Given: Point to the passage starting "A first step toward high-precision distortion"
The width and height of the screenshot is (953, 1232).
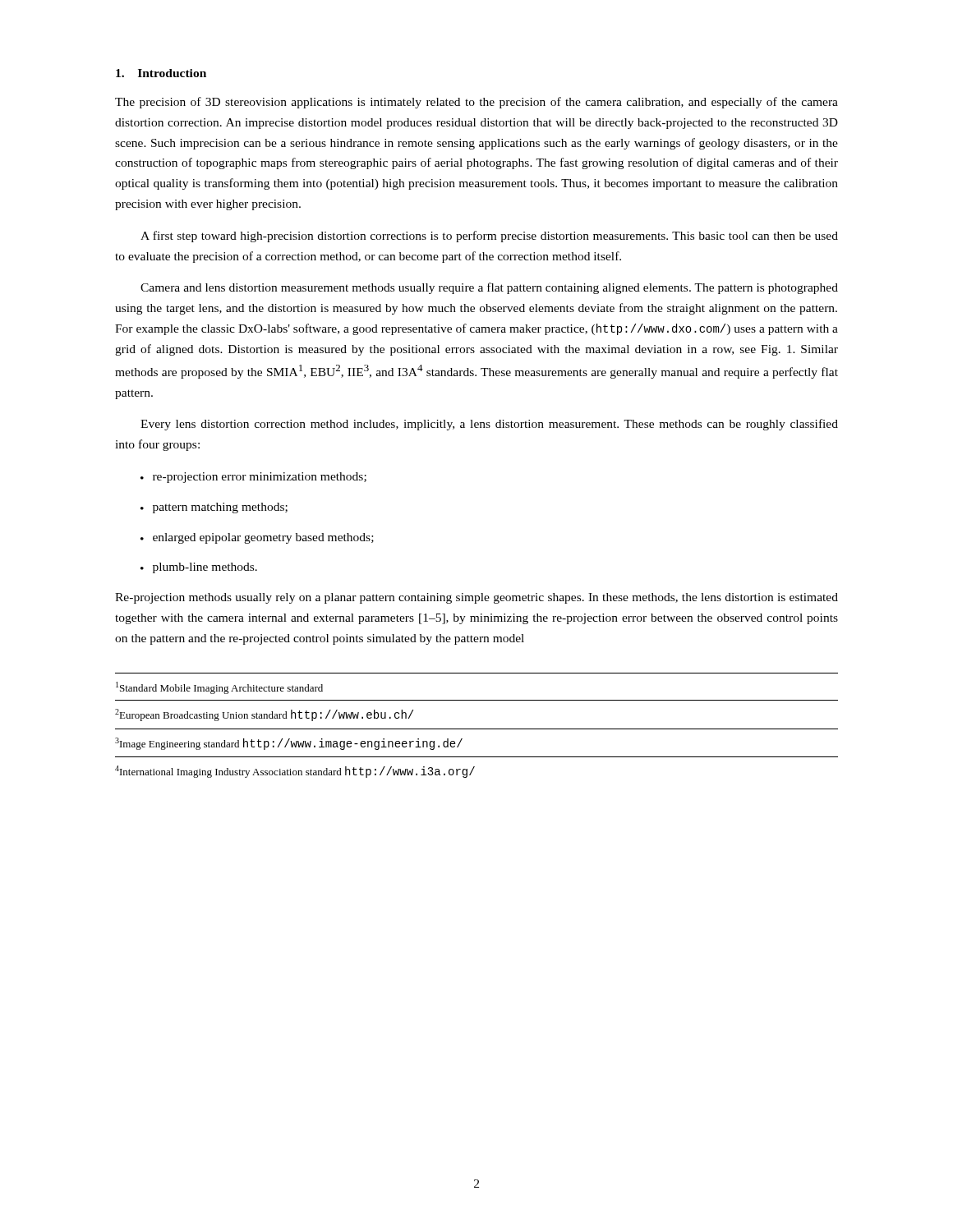Looking at the screenshot, I should [476, 245].
